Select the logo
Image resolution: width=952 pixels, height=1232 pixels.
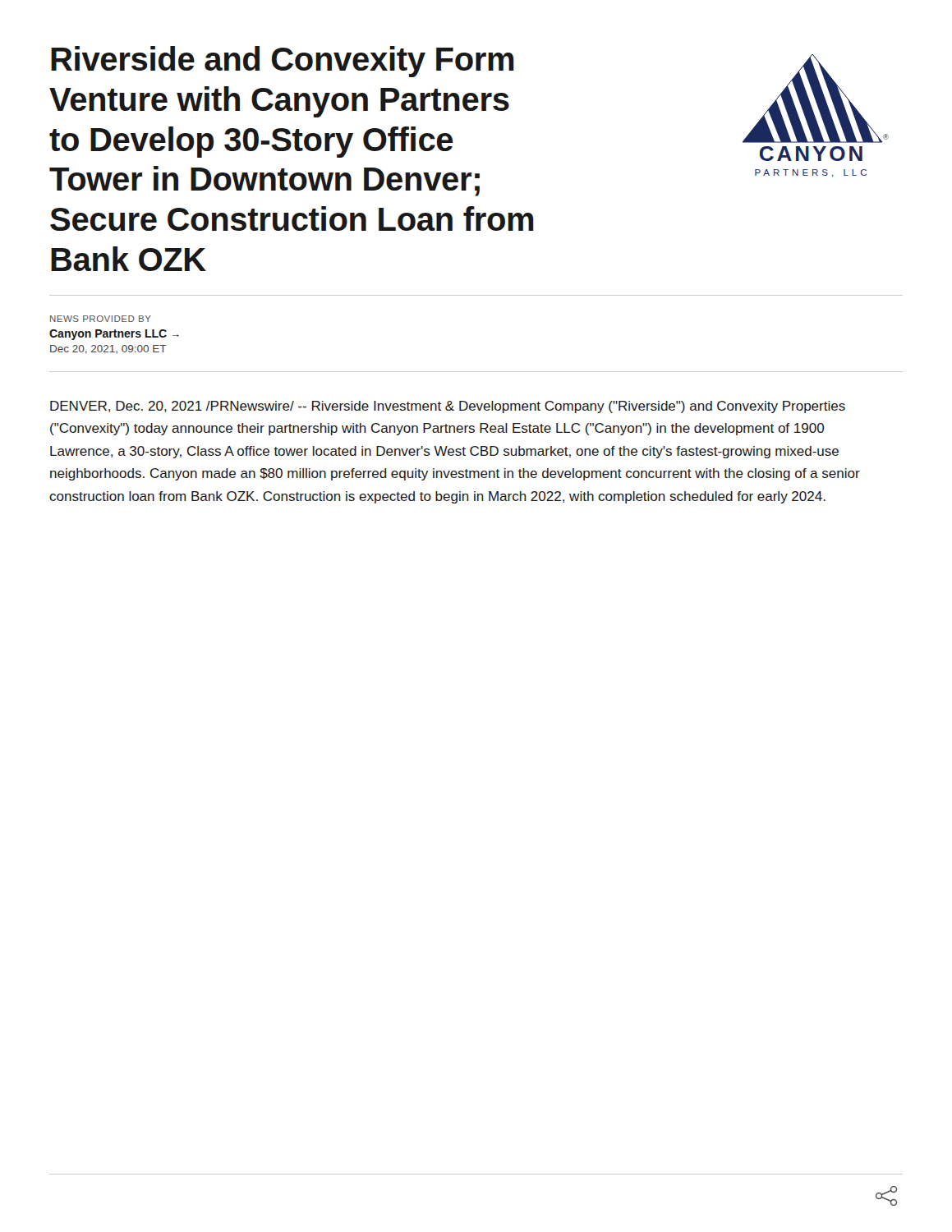[x=812, y=115]
